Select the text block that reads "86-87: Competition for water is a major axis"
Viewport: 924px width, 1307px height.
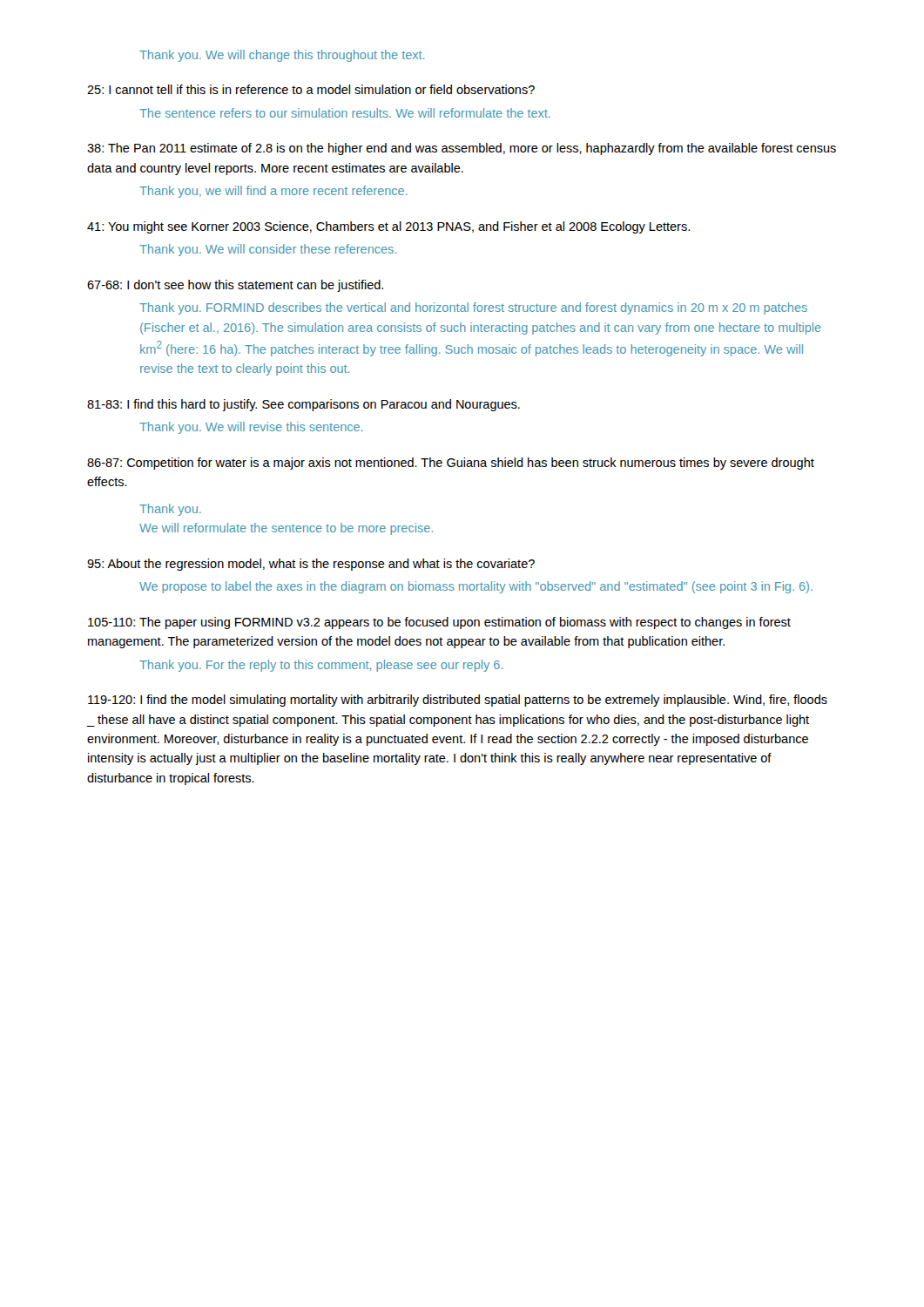(x=451, y=472)
